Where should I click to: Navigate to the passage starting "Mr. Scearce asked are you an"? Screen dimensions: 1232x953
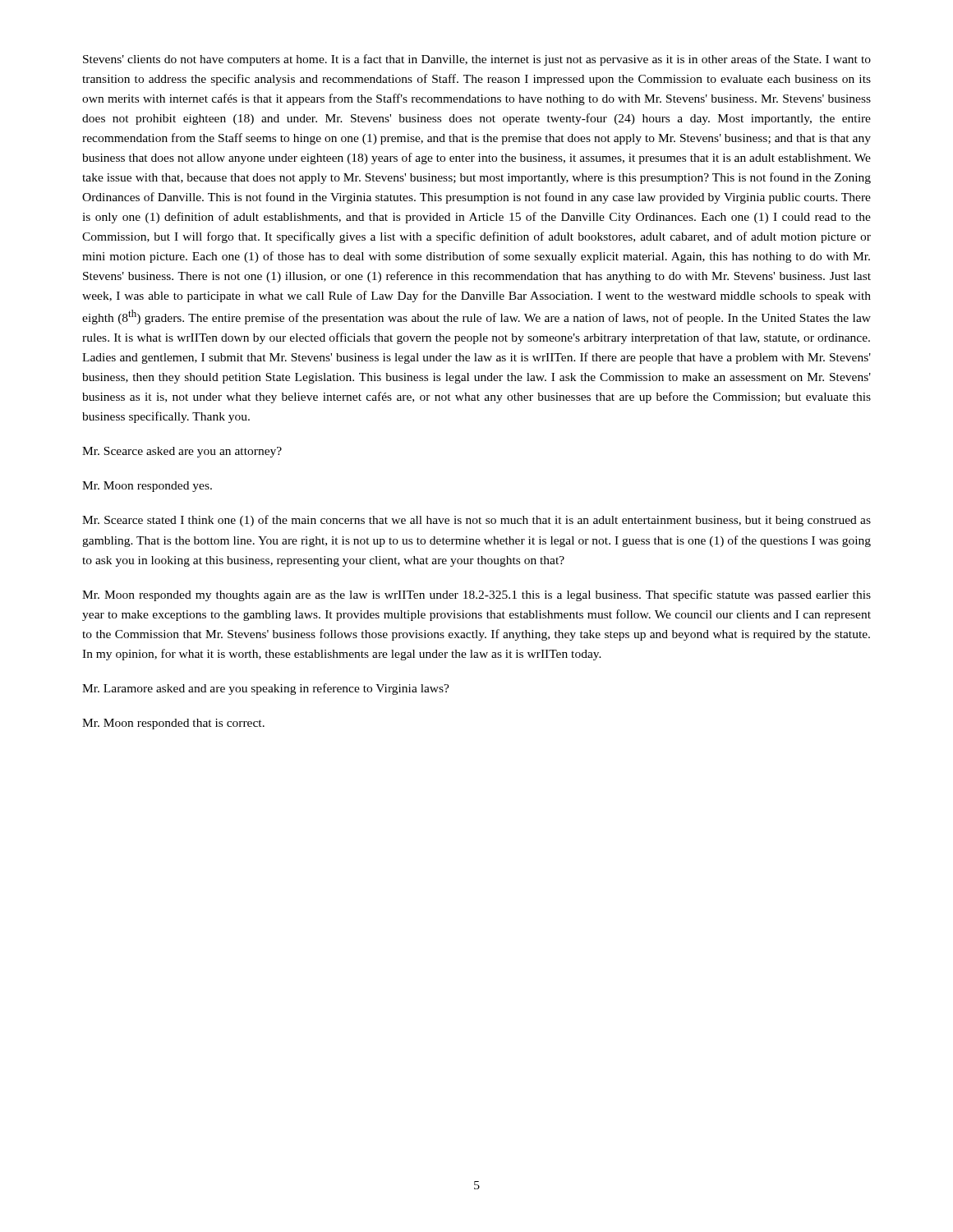tap(182, 451)
